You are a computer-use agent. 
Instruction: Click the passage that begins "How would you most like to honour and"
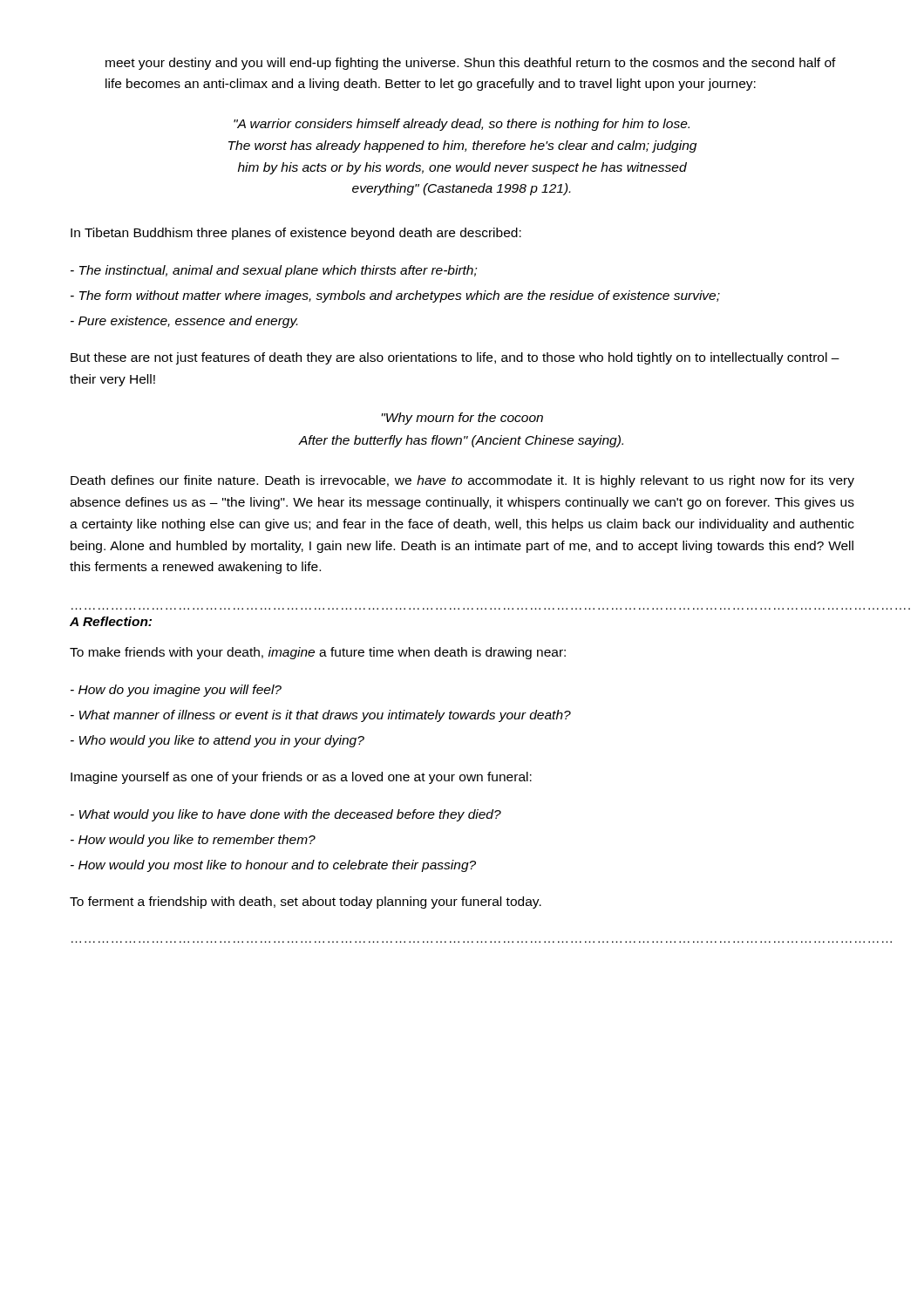coord(273,864)
